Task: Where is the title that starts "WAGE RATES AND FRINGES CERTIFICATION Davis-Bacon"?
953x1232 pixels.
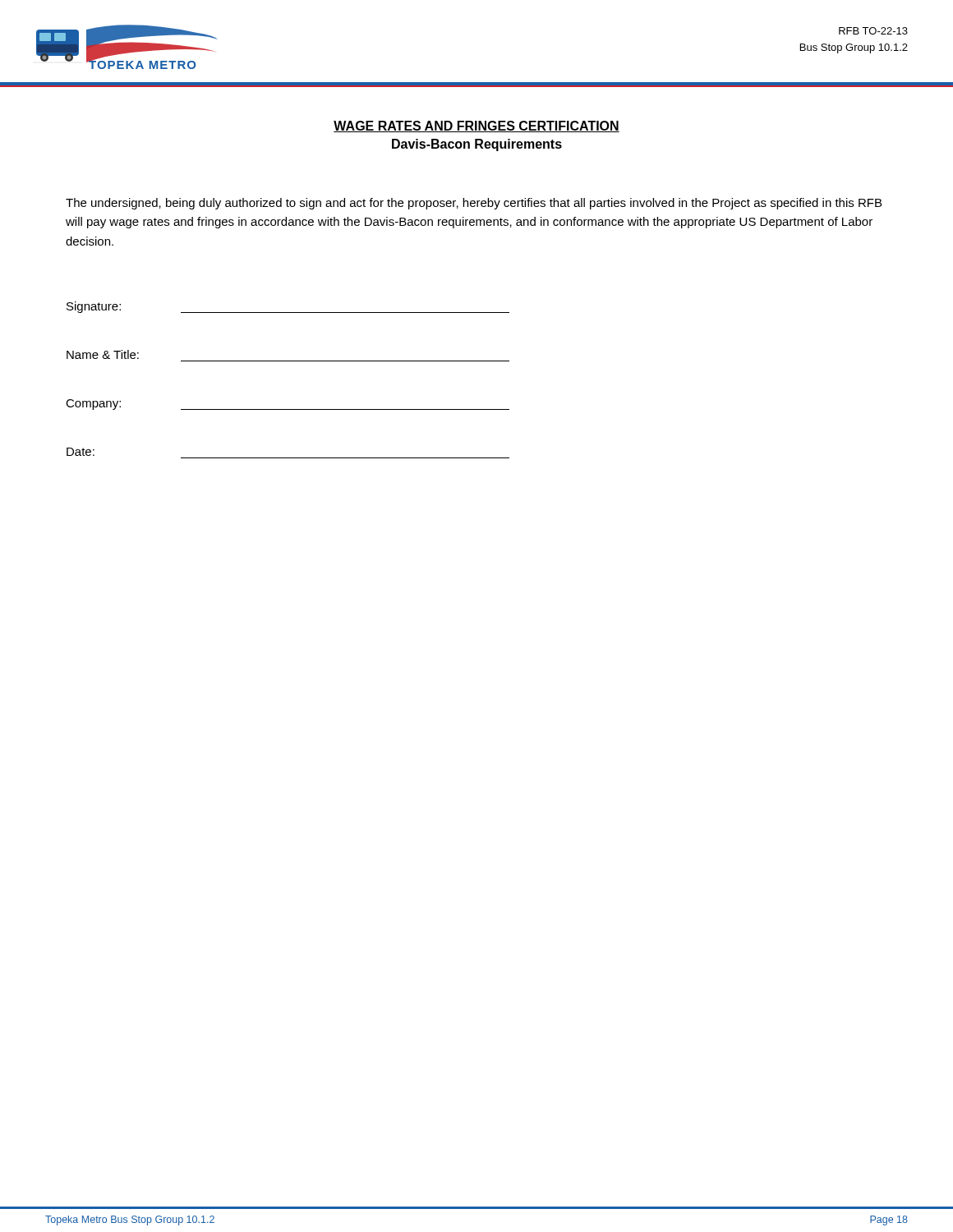Action: 476,136
